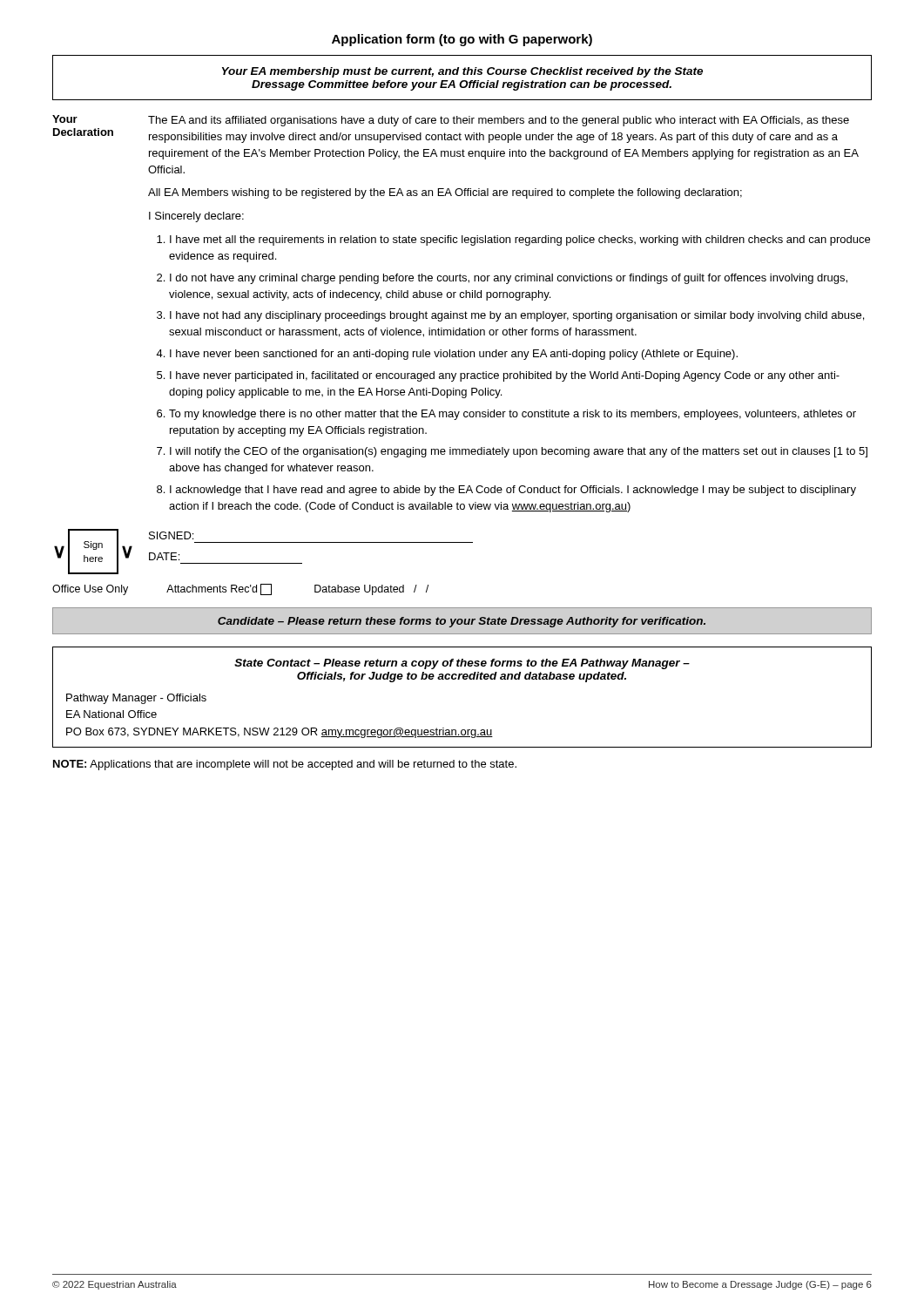Locate the text block that reads "YourDeclaration The EA and its affiliated"
Image resolution: width=924 pixels, height=1307 pixels.
(462, 316)
